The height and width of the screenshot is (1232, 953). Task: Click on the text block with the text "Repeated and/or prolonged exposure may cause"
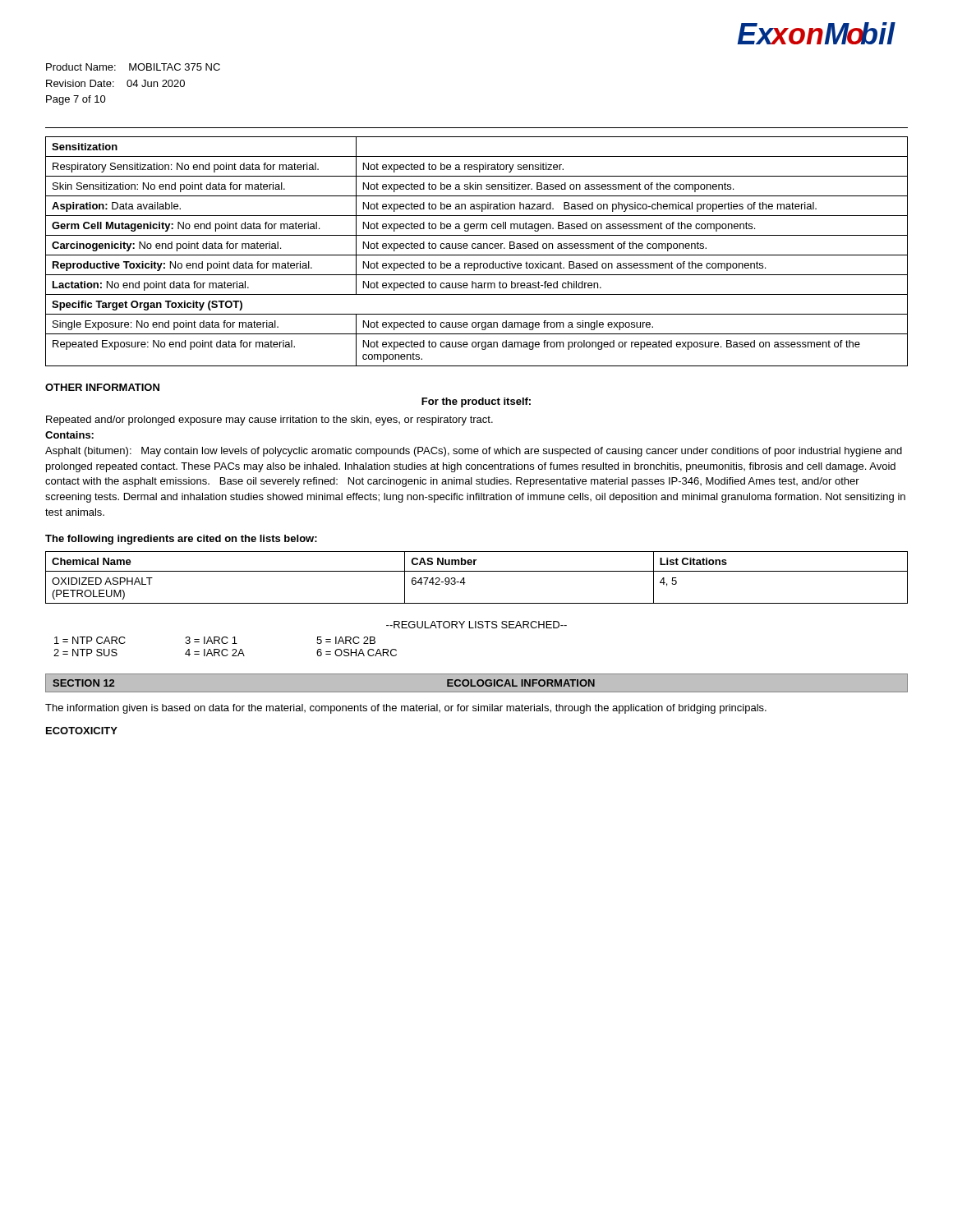(475, 466)
